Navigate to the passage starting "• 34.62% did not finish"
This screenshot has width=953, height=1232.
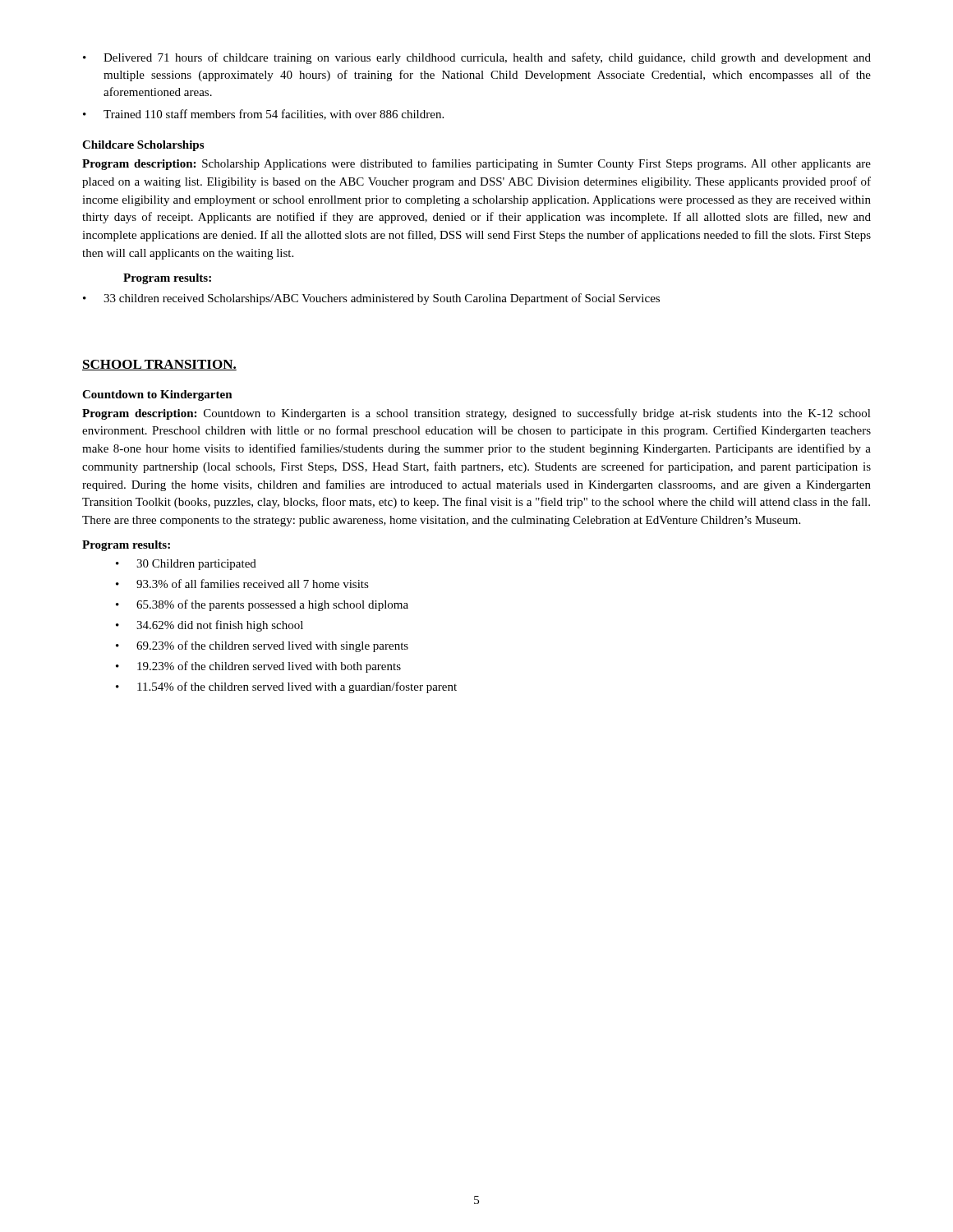pyautogui.click(x=209, y=626)
